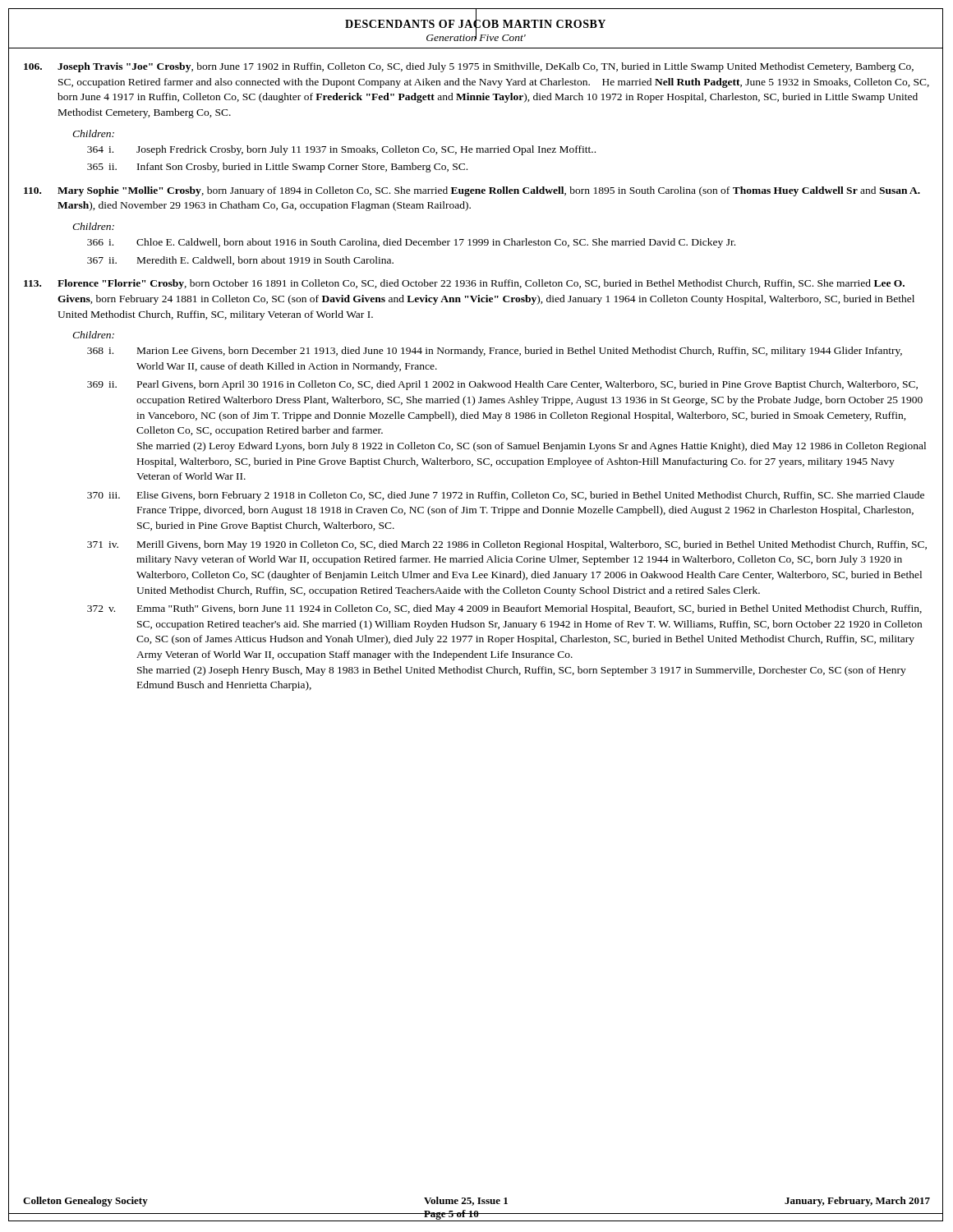953x1232 pixels.
Task: Find the block starting "372 v. Emma "Ruth" Givens, born"
Action: pyautogui.click(x=501, y=647)
